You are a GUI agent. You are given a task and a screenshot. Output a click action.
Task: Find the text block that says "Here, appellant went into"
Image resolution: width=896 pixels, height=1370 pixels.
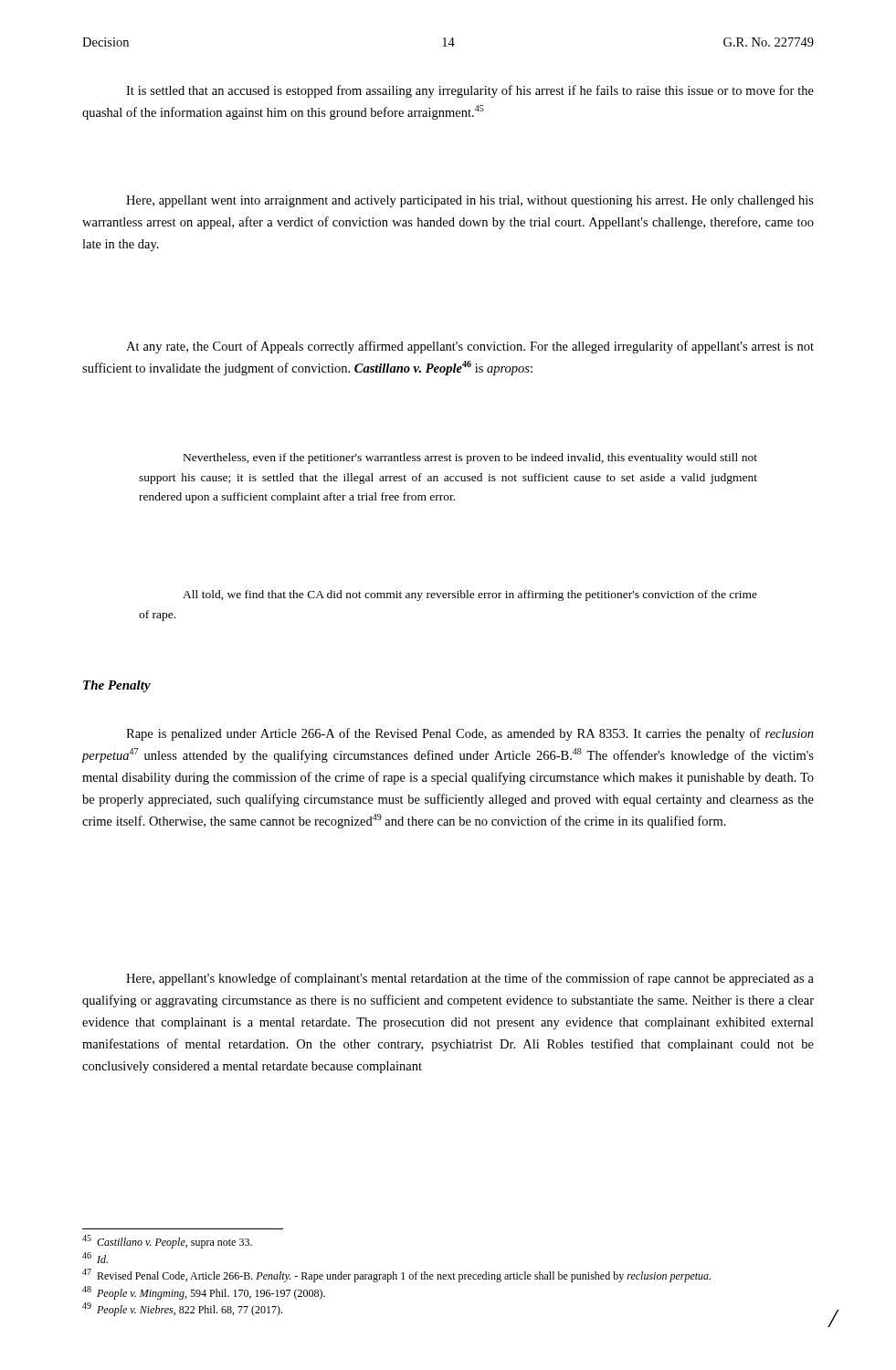click(x=448, y=223)
